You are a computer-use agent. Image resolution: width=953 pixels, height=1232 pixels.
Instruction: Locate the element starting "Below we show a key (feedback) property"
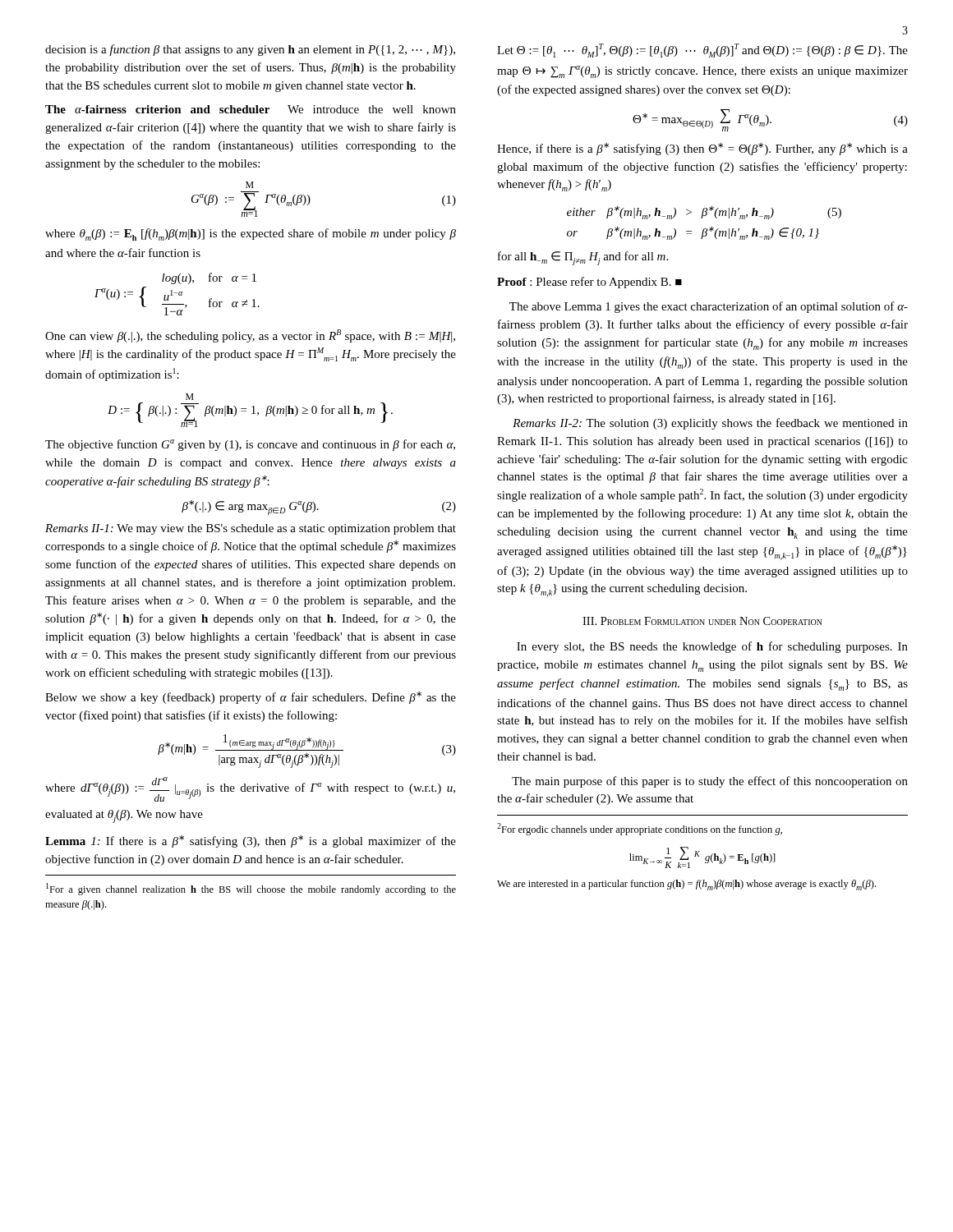tap(251, 707)
